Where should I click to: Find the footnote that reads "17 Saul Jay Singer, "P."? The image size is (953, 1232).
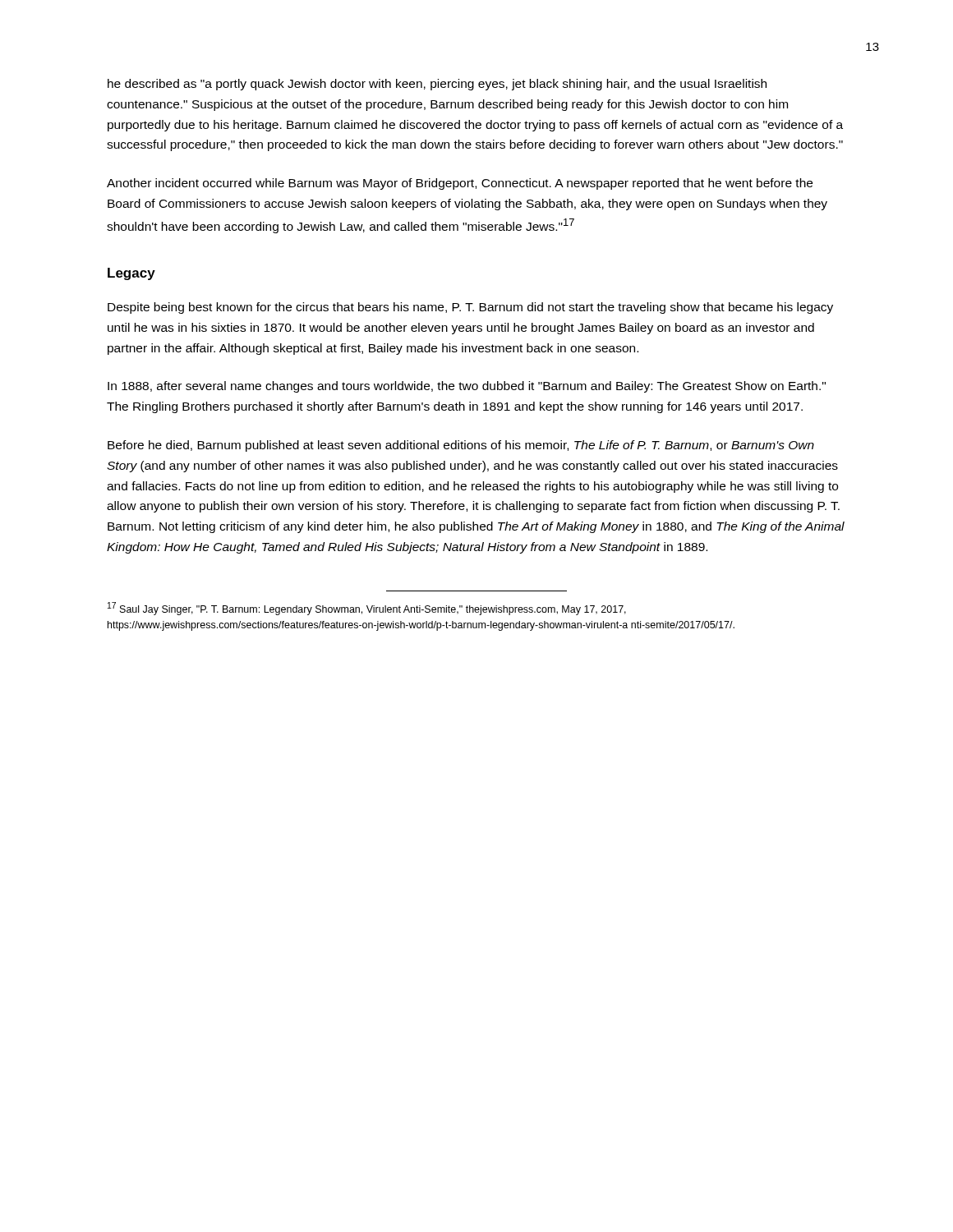click(x=421, y=616)
